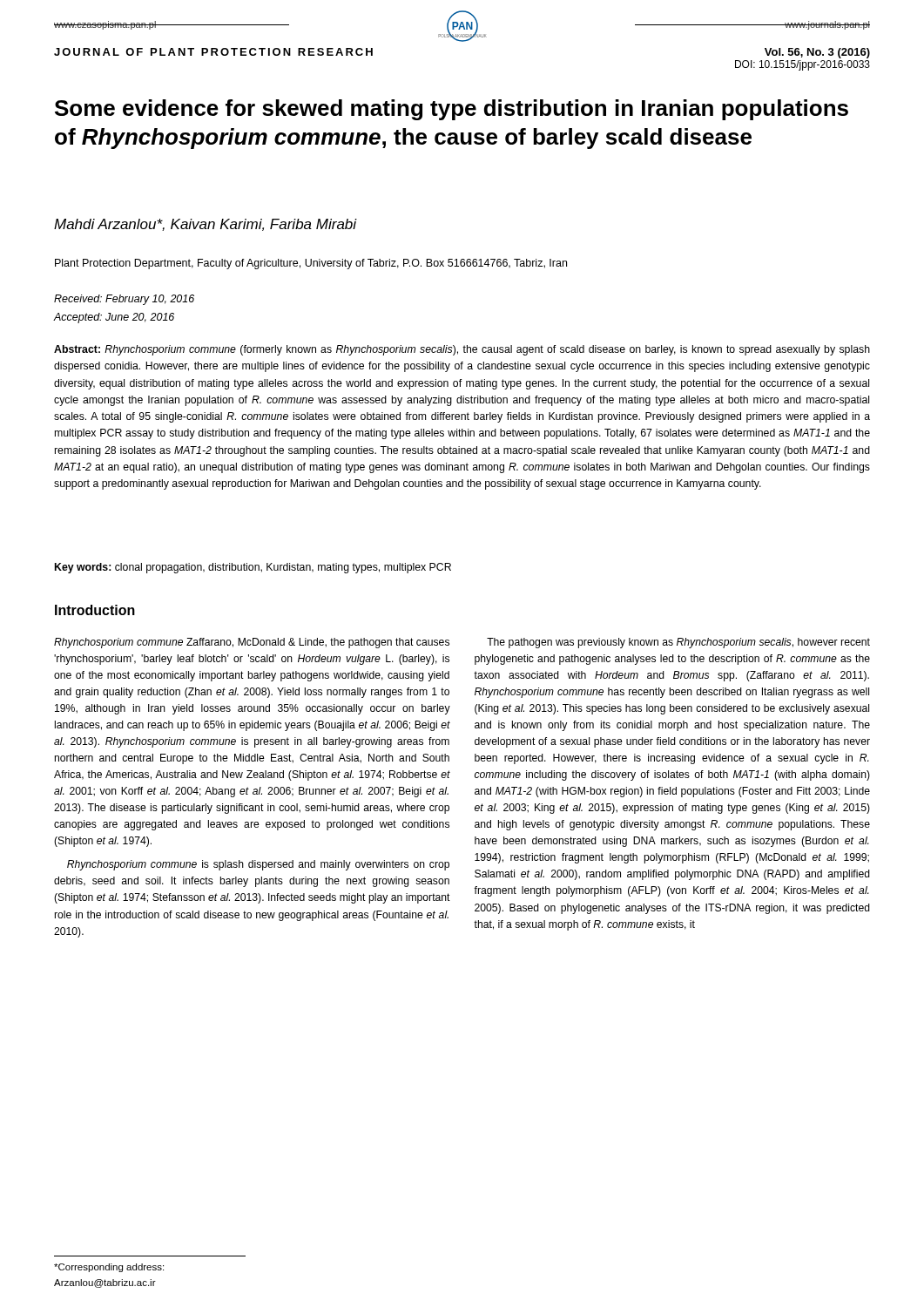
Task: Click on the text block starting "Corresponding address: Arzanlou@tabrizu.ac.ir"
Action: 109,1275
